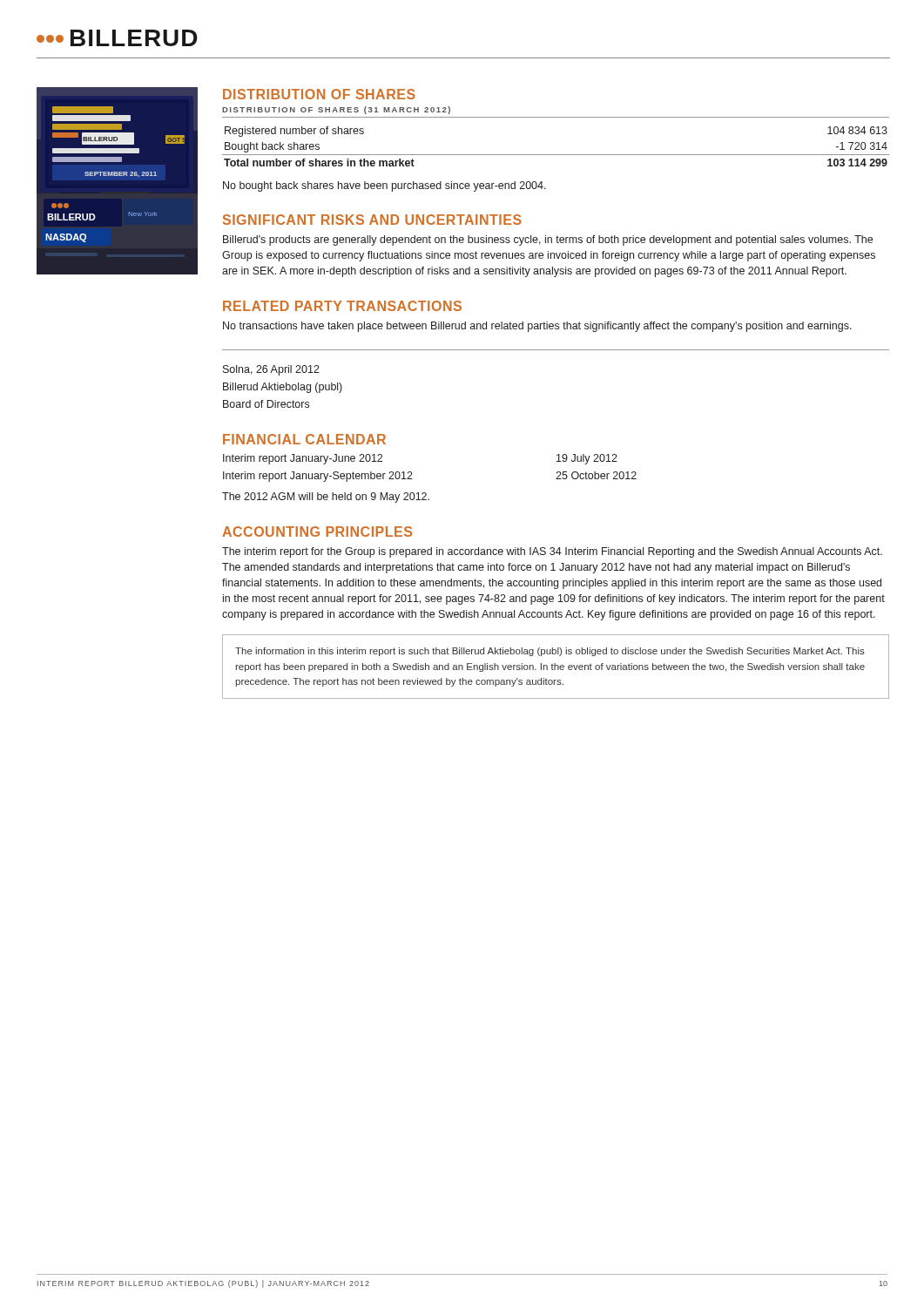This screenshot has width=924, height=1307.
Task: Find the region starting "Interim report January-June 2012 19"
Action: [556, 477]
